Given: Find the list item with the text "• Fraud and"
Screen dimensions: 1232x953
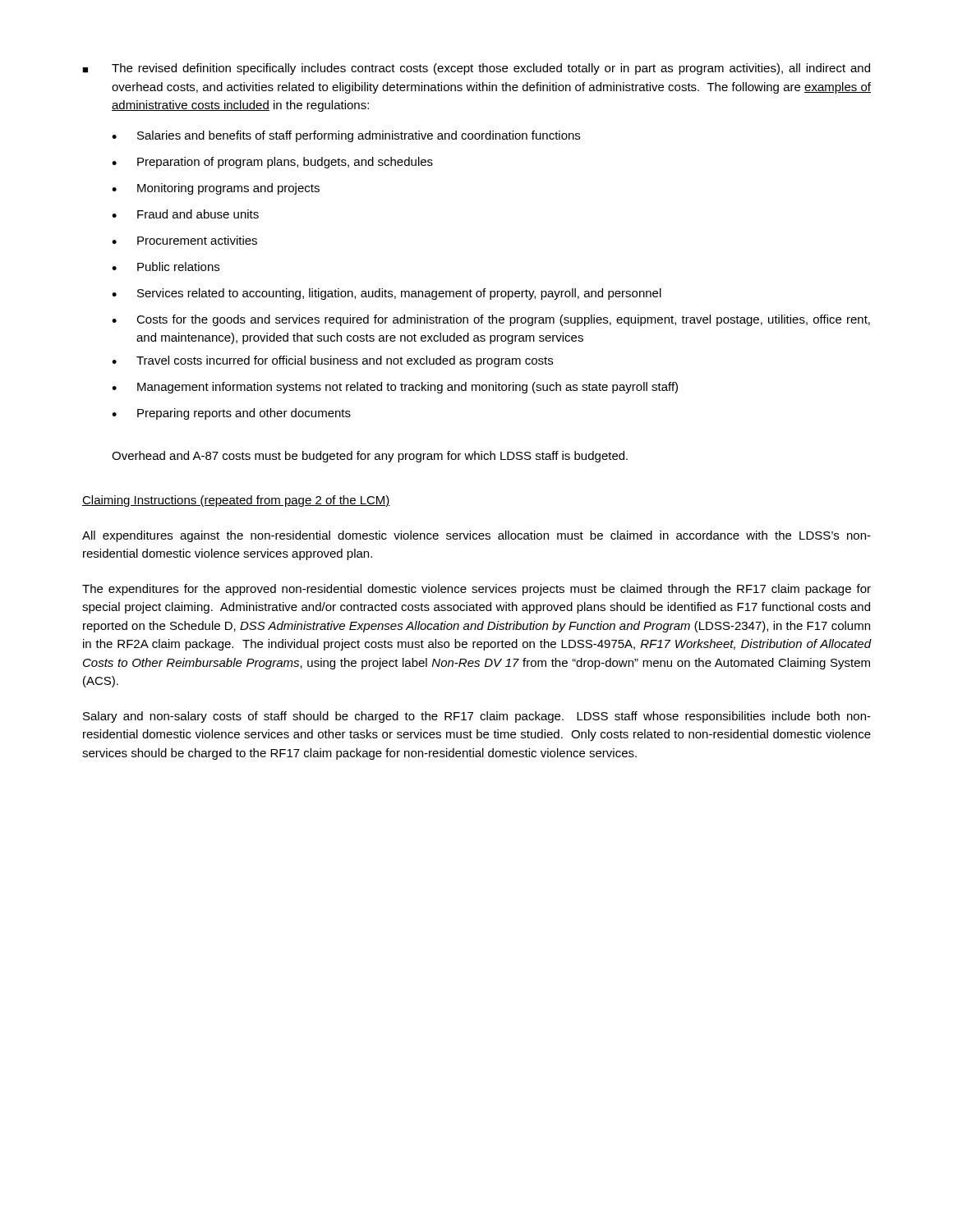Looking at the screenshot, I should [x=185, y=214].
